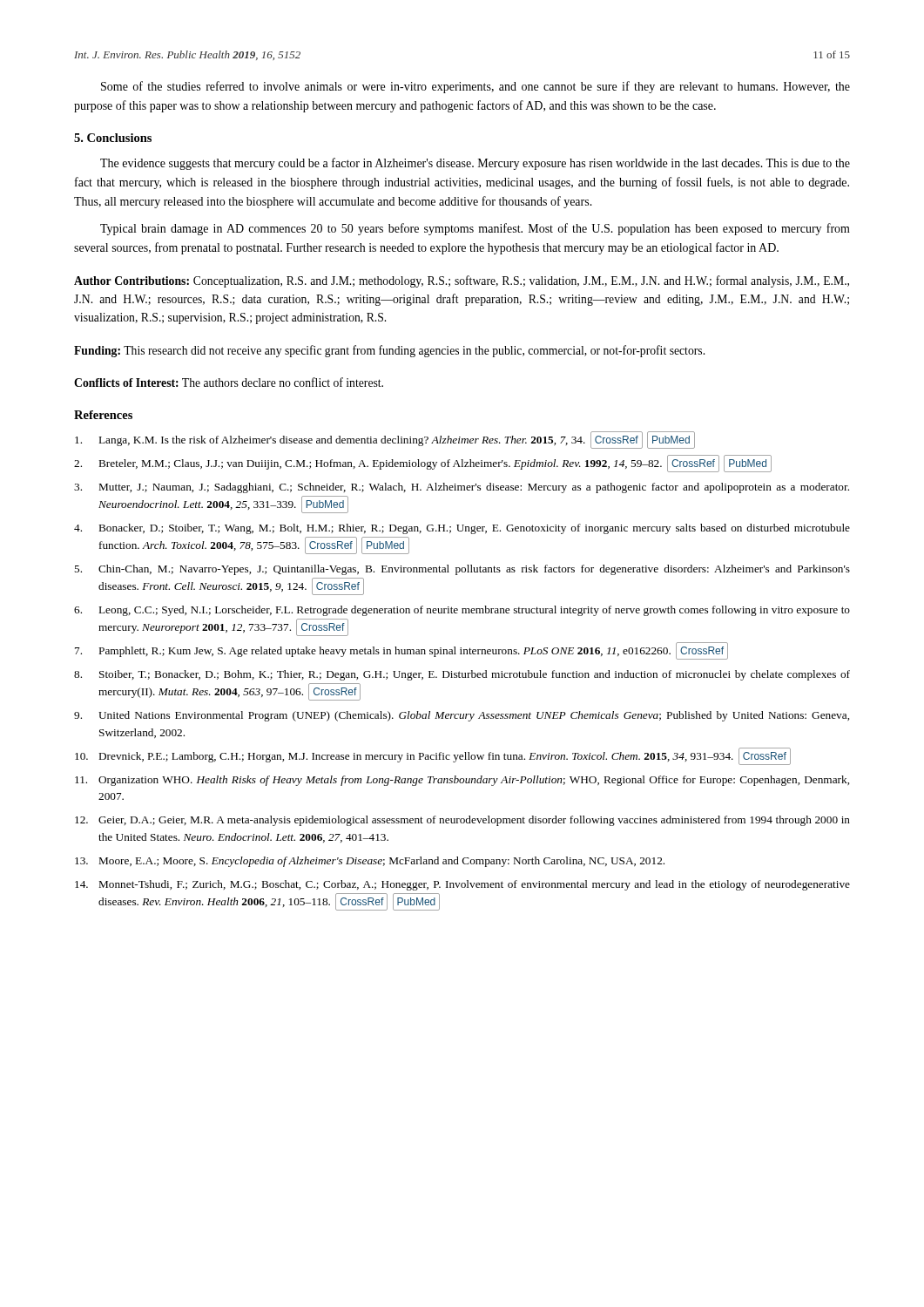Navigate to the element starting "Some of the studies referred"

point(462,96)
